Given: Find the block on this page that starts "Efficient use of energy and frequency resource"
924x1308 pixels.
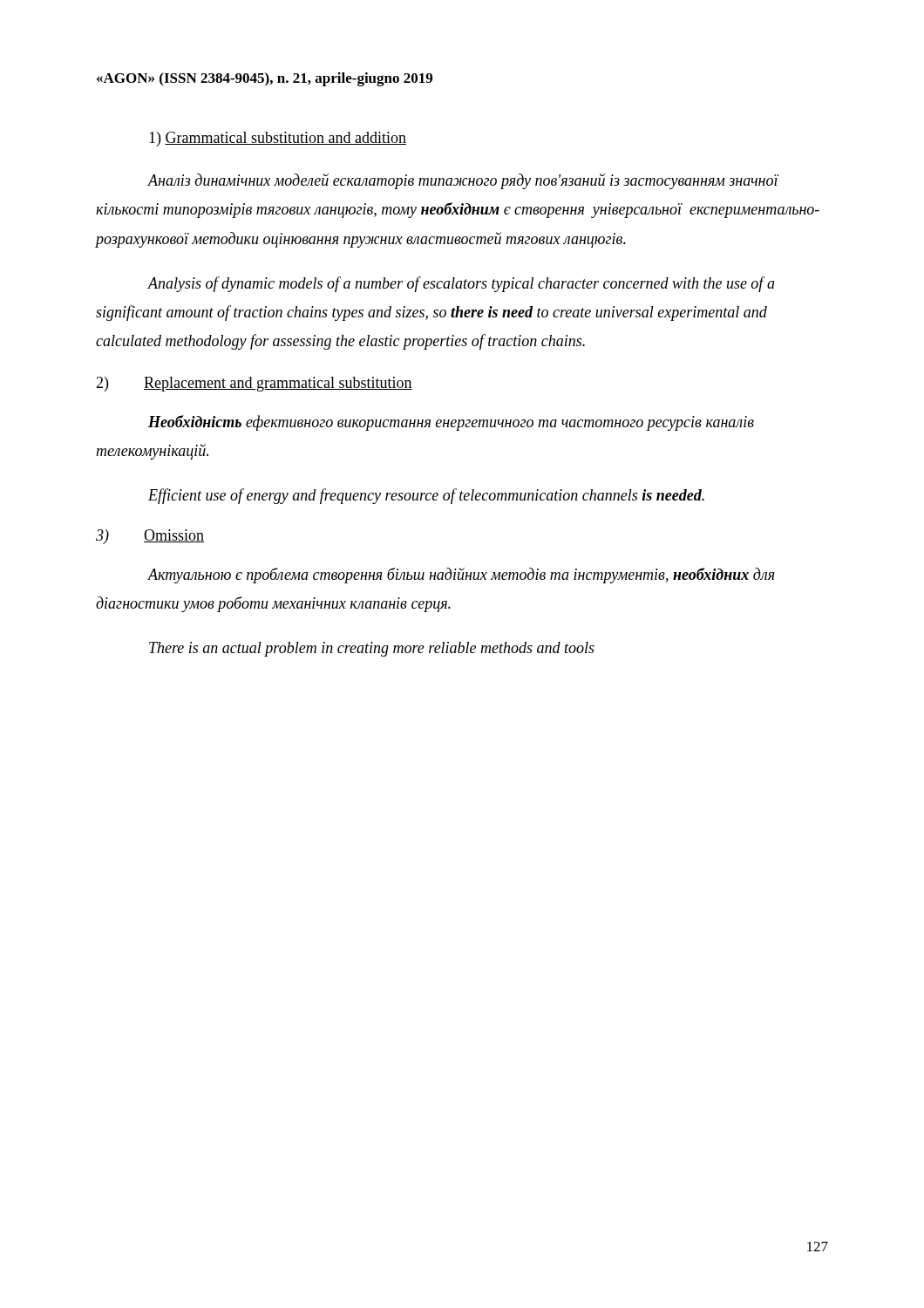Looking at the screenshot, I should [x=427, y=496].
